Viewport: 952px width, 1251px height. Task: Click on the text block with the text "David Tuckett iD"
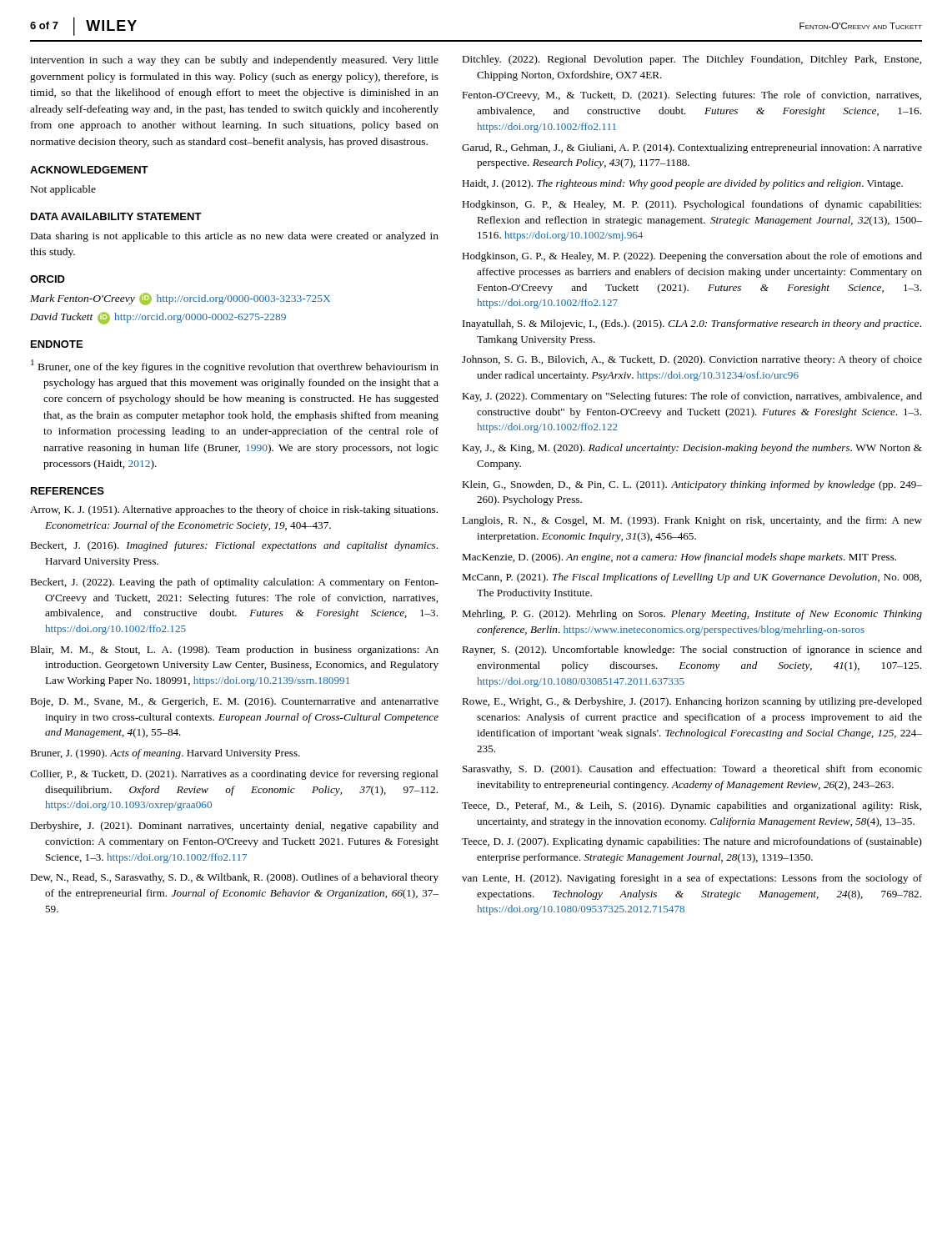click(x=158, y=317)
